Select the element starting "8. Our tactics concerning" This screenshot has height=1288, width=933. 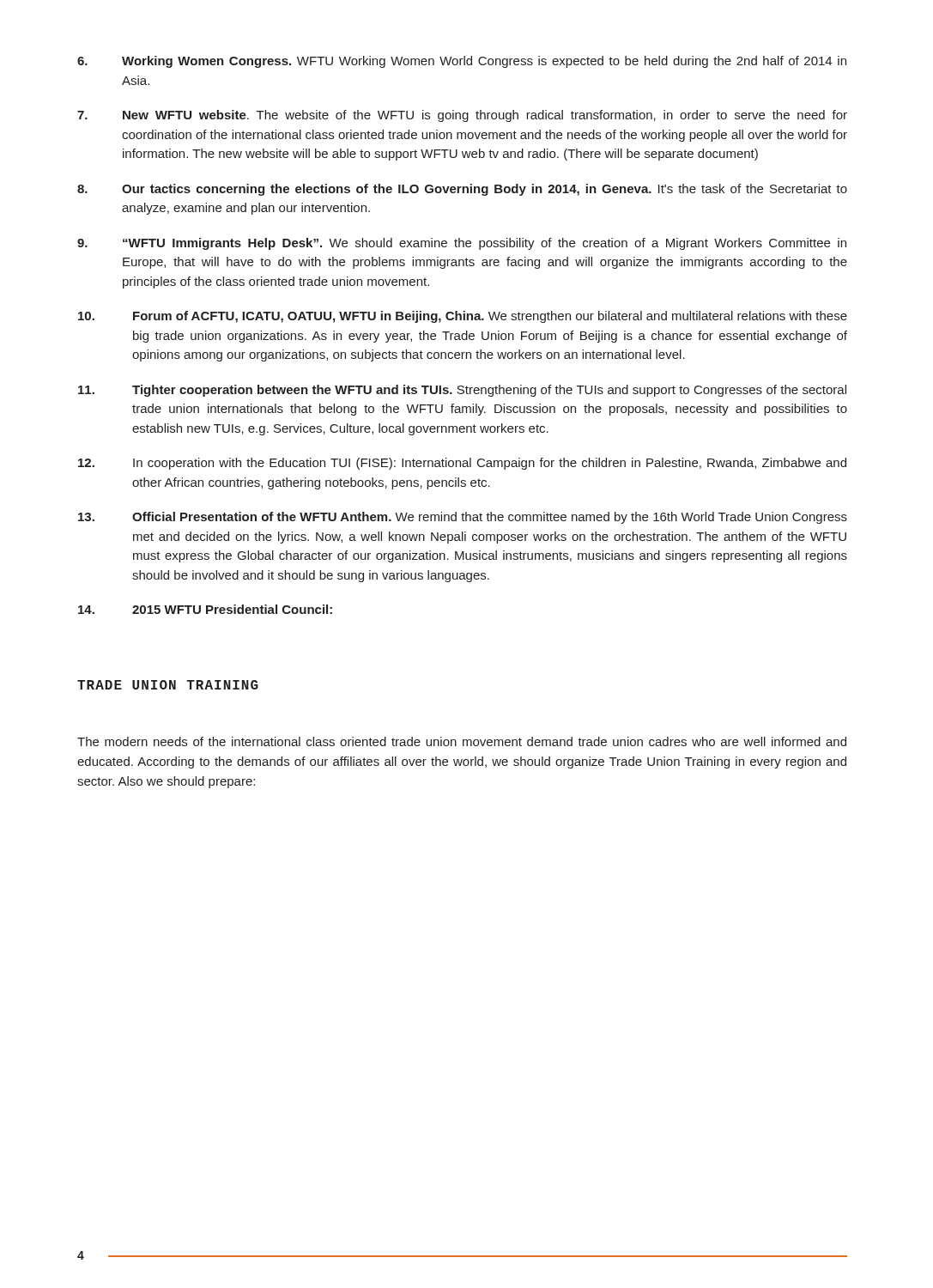[x=462, y=198]
